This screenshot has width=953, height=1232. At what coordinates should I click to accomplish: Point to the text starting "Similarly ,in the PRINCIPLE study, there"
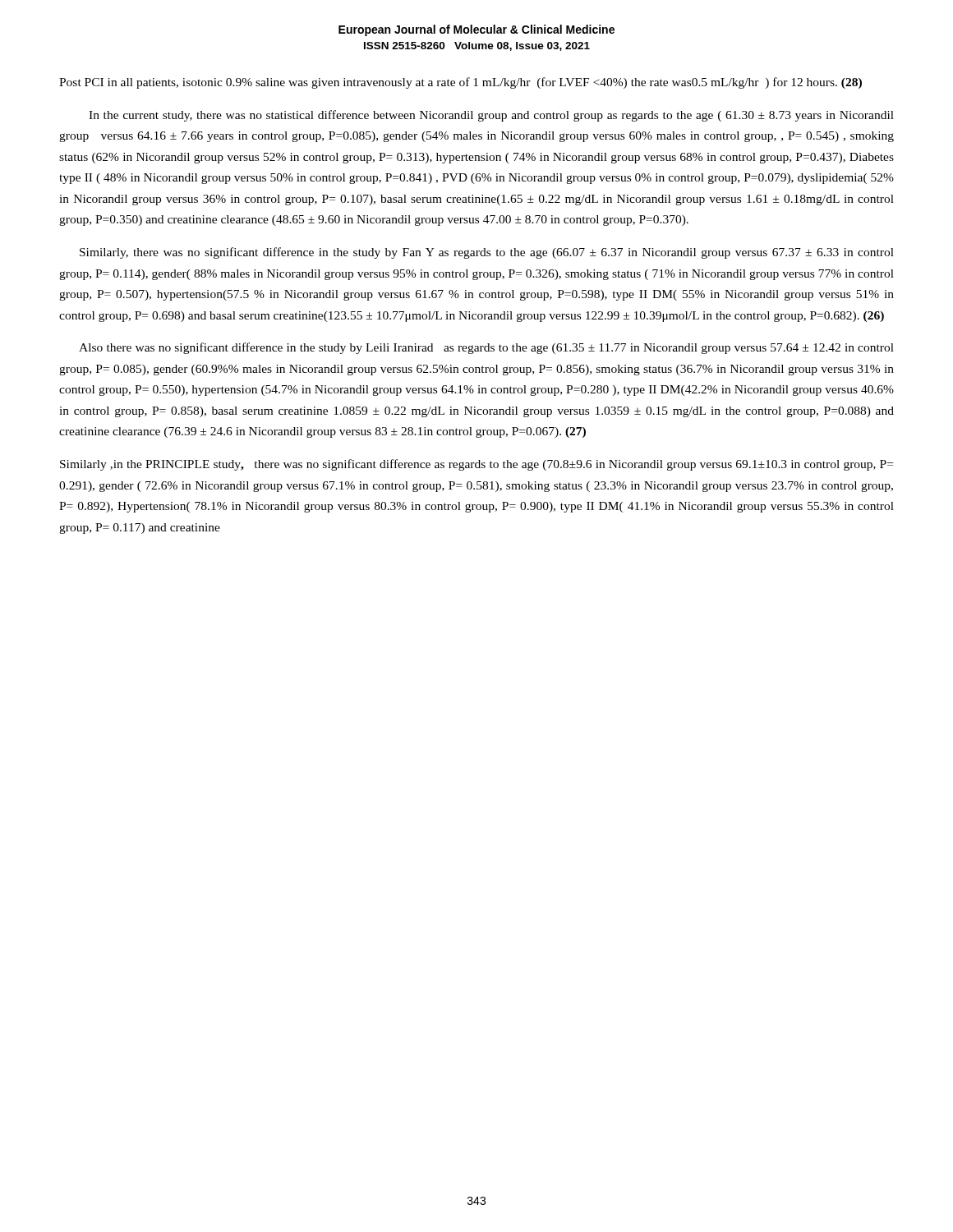(x=476, y=495)
